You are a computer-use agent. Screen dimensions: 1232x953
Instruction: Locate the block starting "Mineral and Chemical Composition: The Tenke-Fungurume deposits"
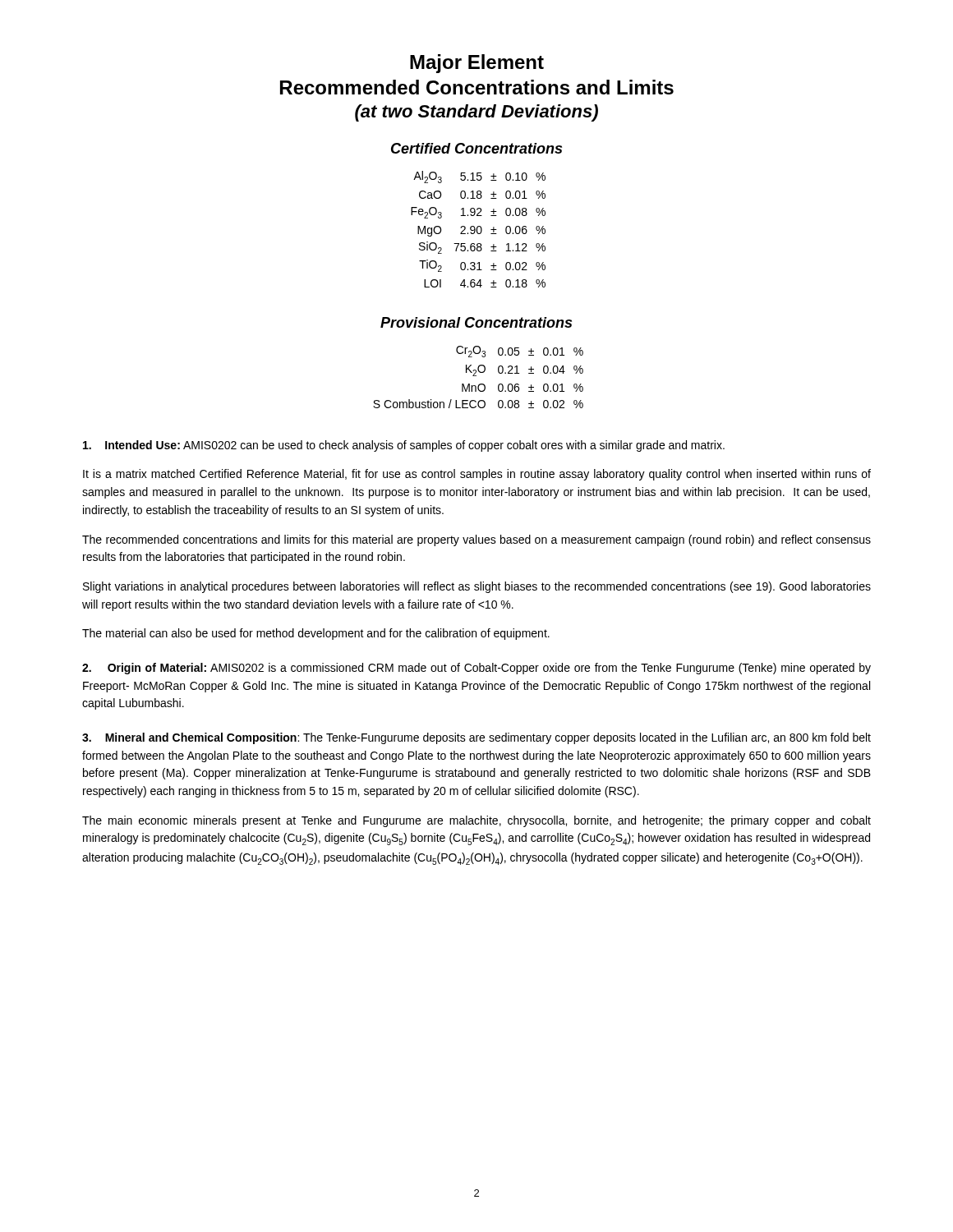coord(476,764)
